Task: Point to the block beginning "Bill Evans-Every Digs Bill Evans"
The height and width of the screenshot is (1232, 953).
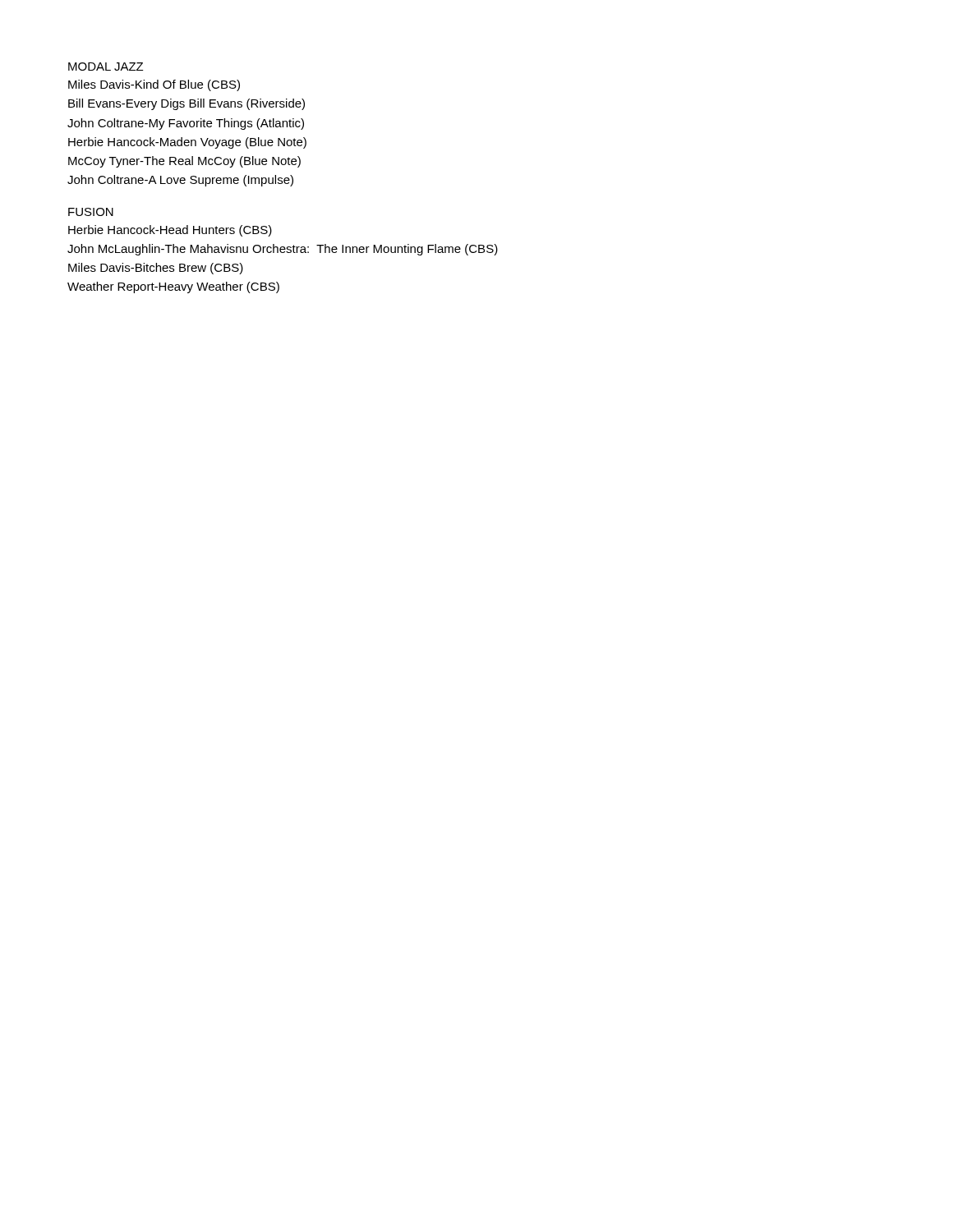Action: click(187, 103)
